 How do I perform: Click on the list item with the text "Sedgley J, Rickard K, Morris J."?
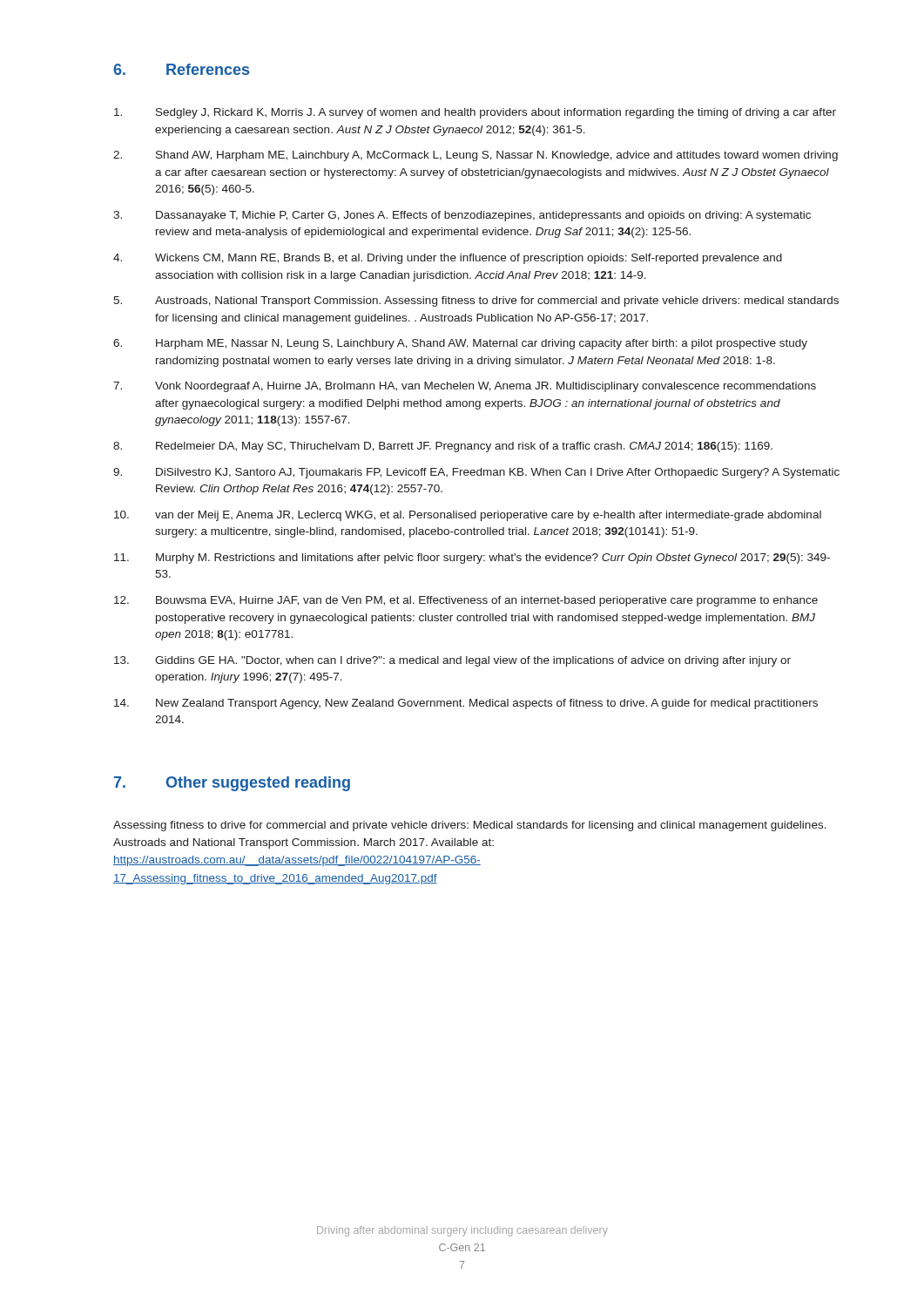[x=477, y=121]
